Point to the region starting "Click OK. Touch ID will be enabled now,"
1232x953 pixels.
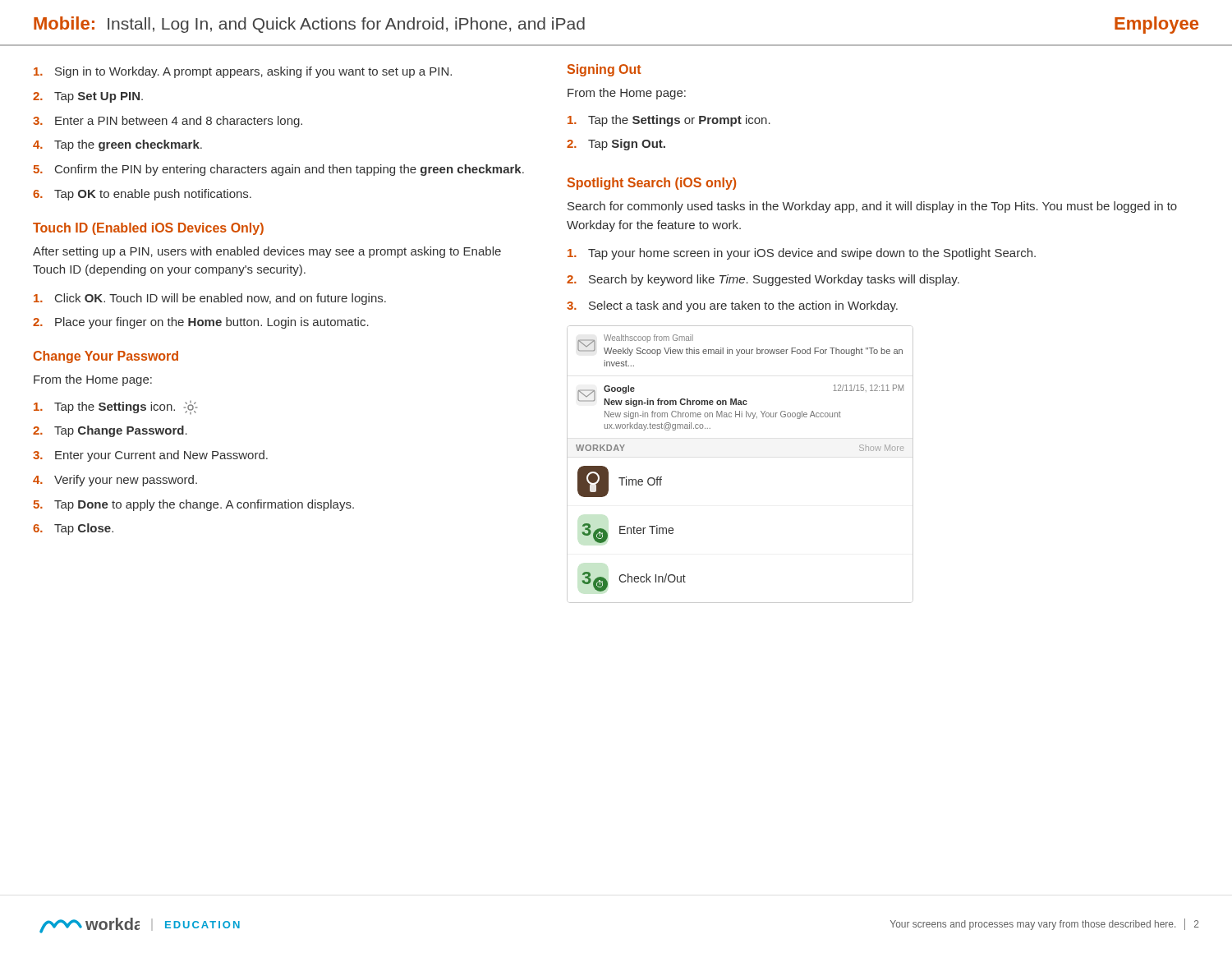point(210,298)
